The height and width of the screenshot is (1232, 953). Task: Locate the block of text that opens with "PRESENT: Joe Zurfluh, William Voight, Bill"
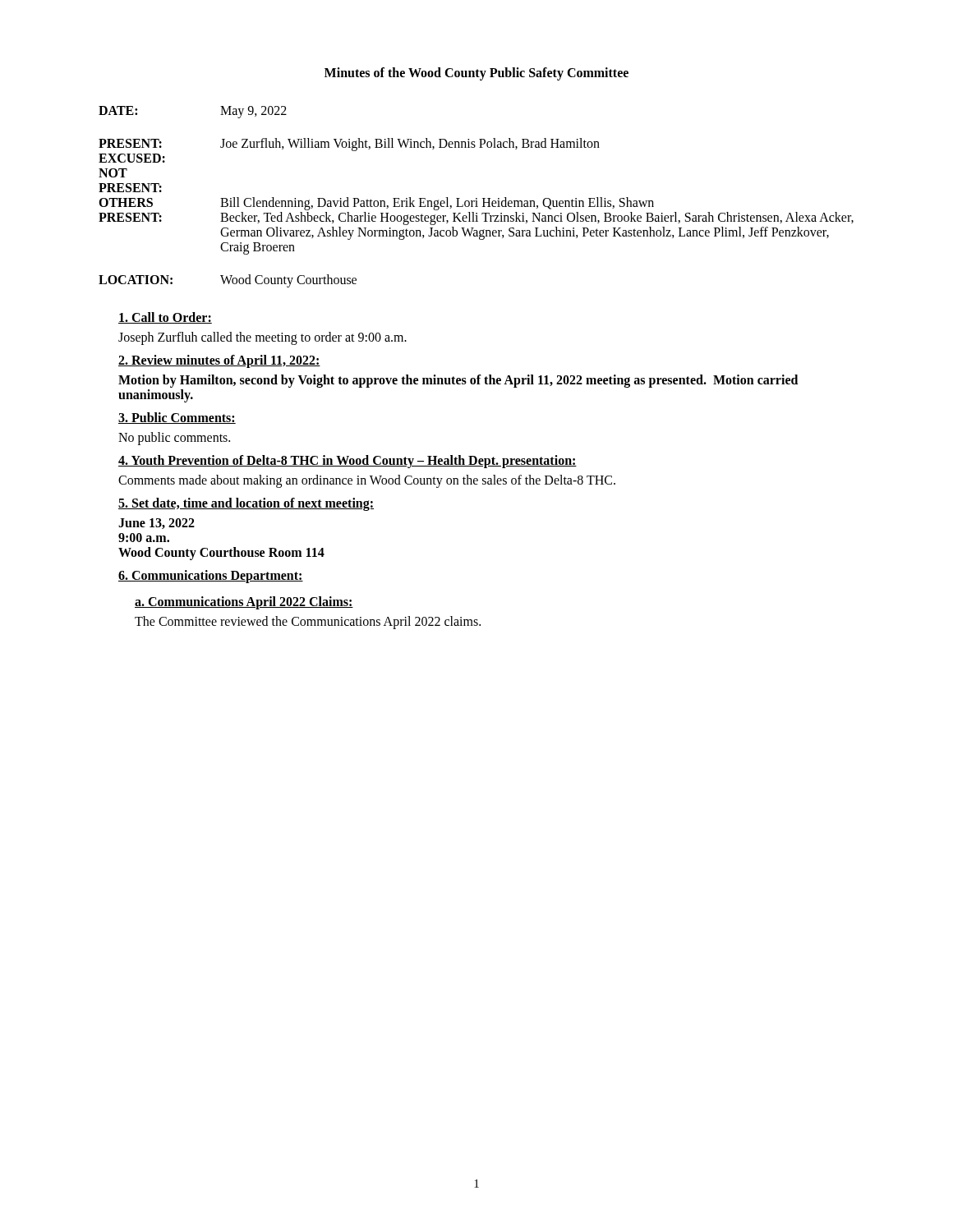pyautogui.click(x=476, y=196)
